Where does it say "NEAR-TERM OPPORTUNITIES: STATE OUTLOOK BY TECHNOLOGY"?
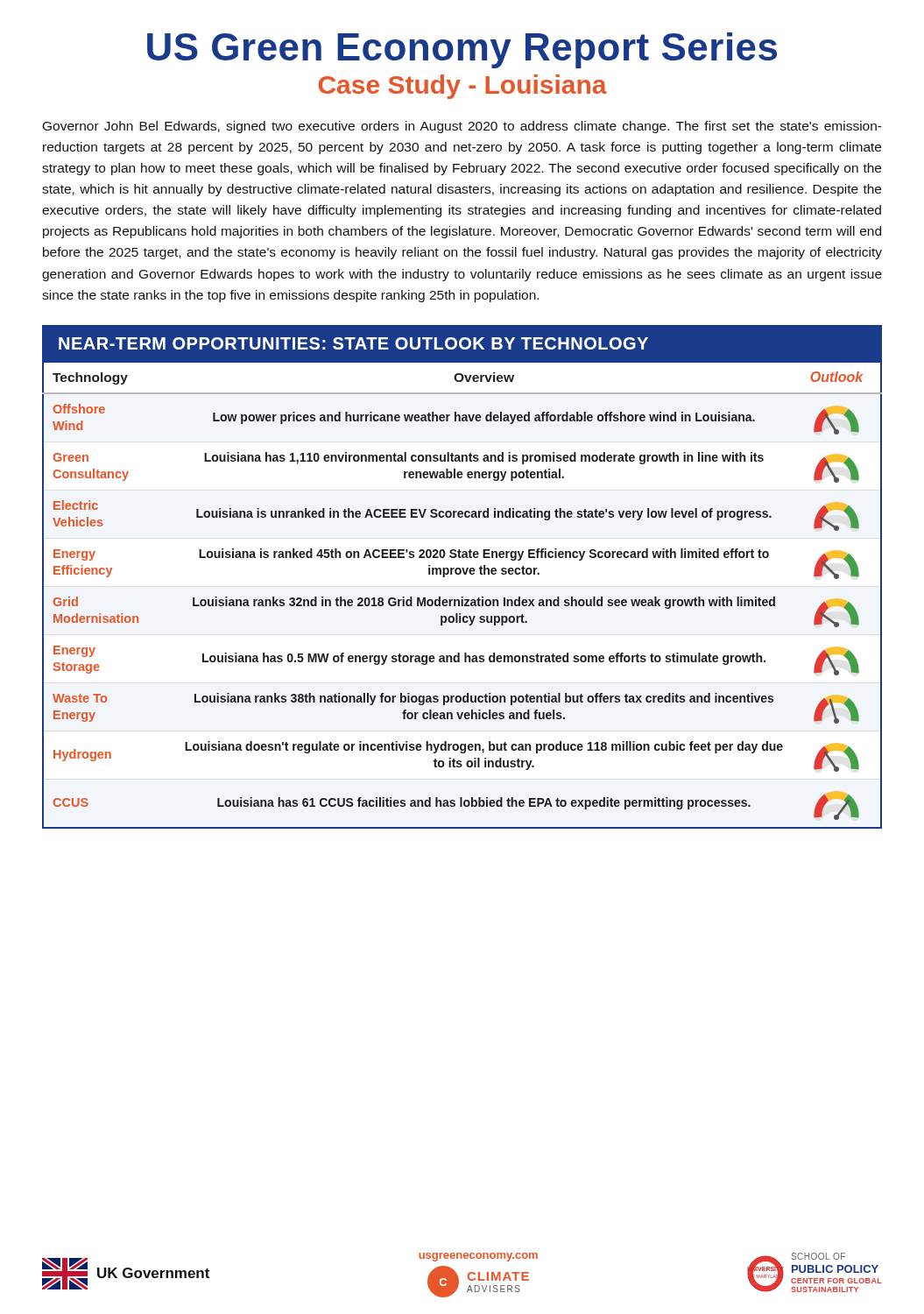Image resolution: width=924 pixels, height=1314 pixels. (462, 343)
